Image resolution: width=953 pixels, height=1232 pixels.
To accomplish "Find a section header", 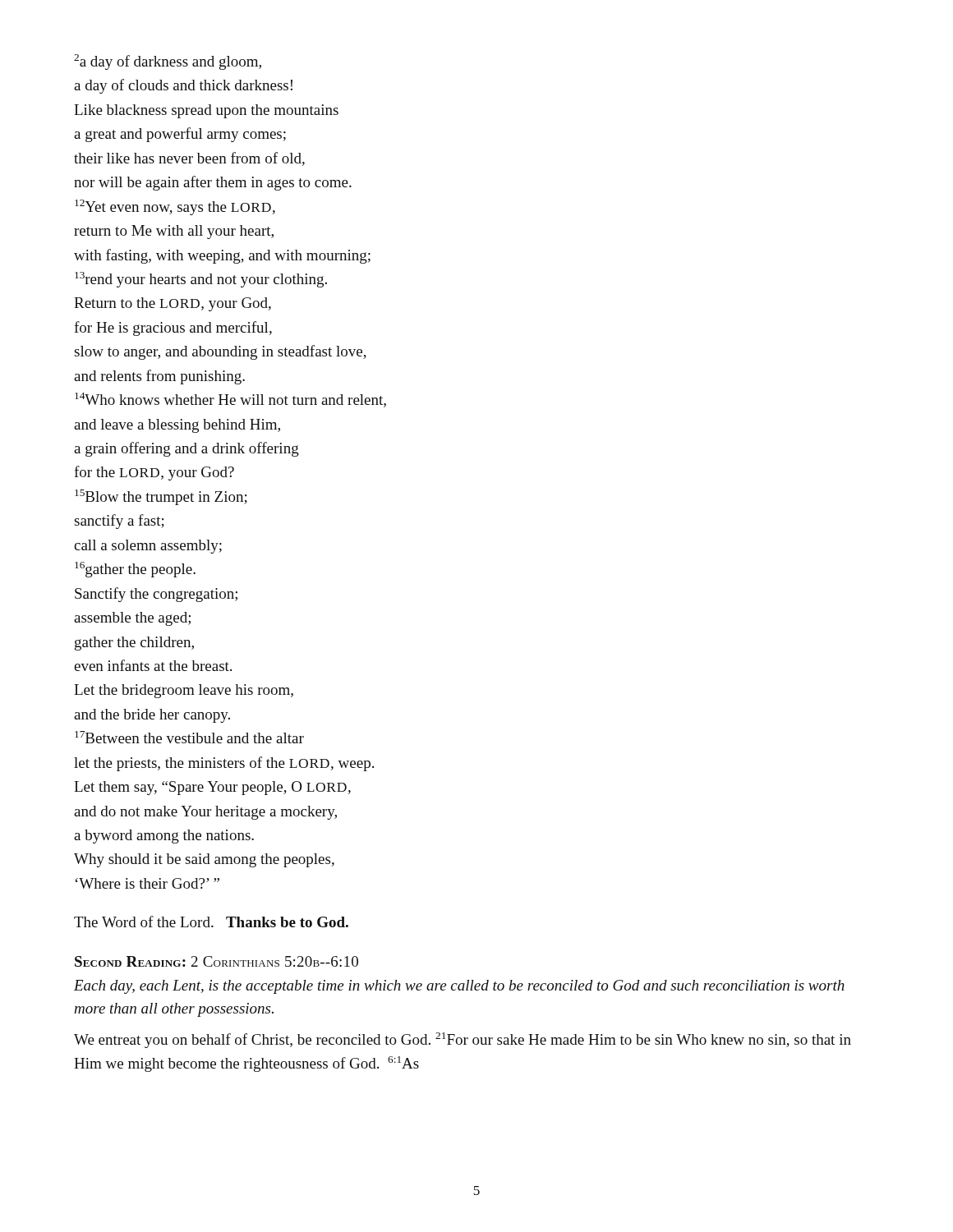I will [x=216, y=961].
